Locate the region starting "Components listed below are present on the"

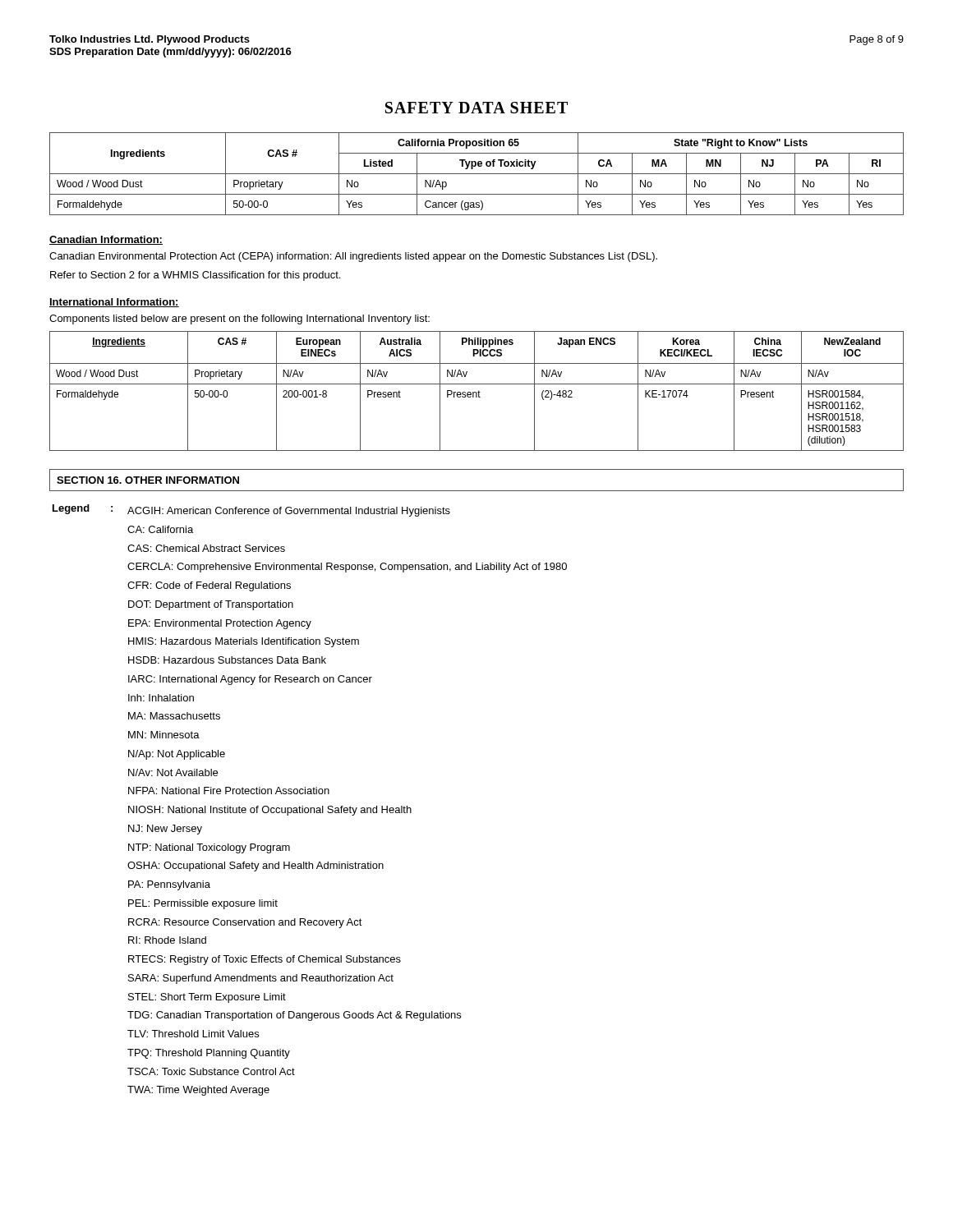pyautogui.click(x=239, y=319)
